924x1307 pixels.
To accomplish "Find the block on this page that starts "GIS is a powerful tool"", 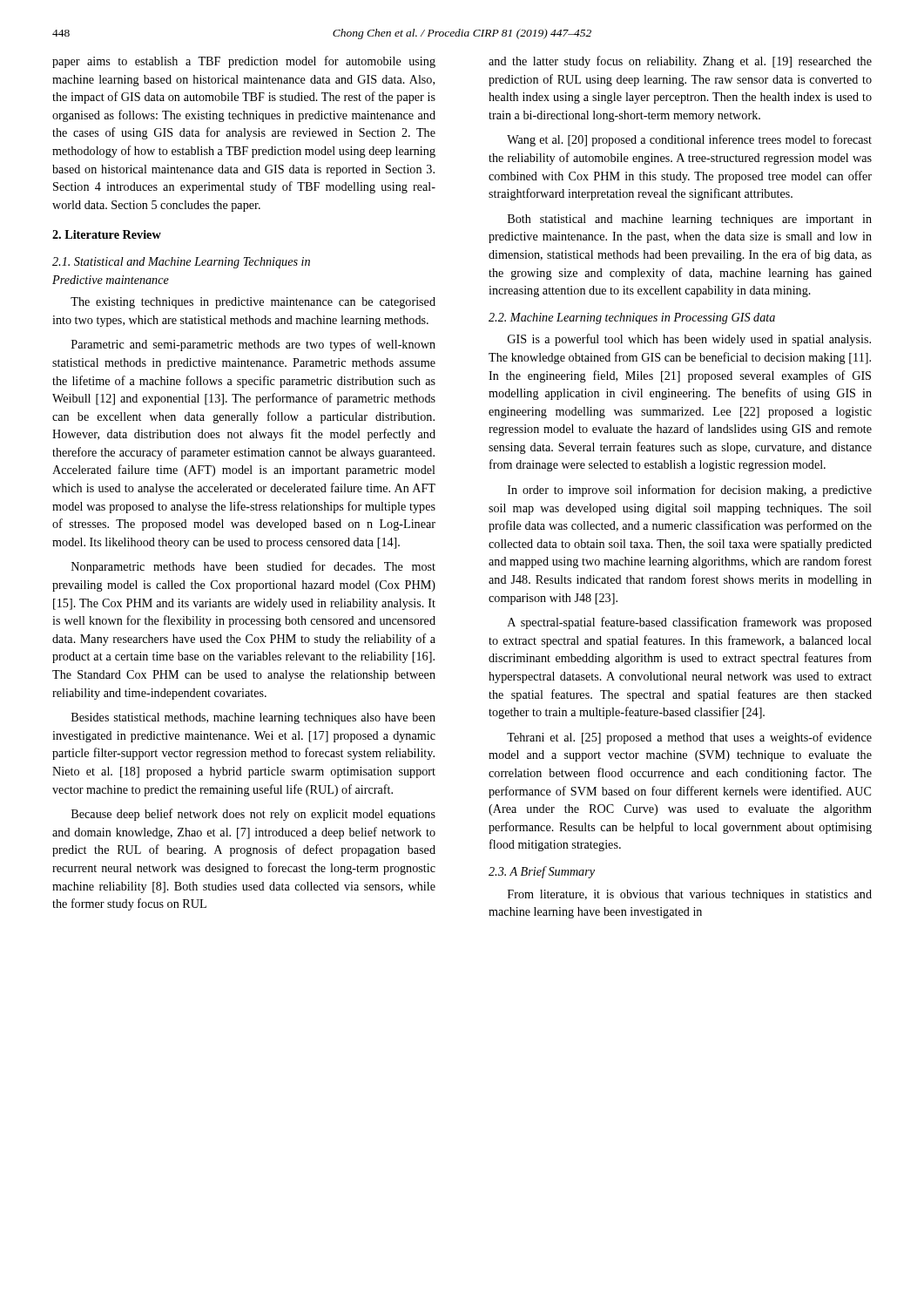I will pos(680,592).
